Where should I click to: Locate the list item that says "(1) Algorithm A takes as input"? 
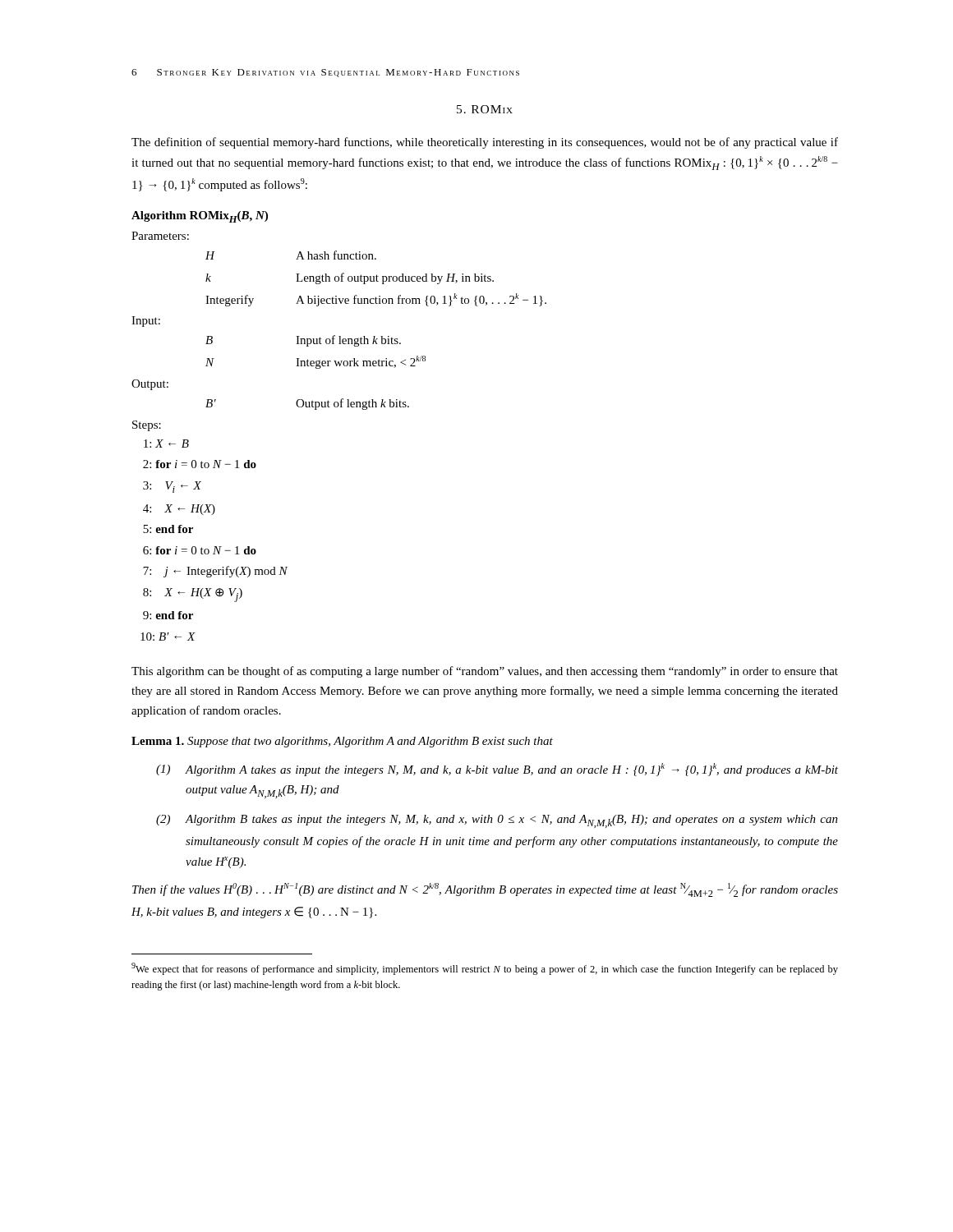click(x=497, y=781)
